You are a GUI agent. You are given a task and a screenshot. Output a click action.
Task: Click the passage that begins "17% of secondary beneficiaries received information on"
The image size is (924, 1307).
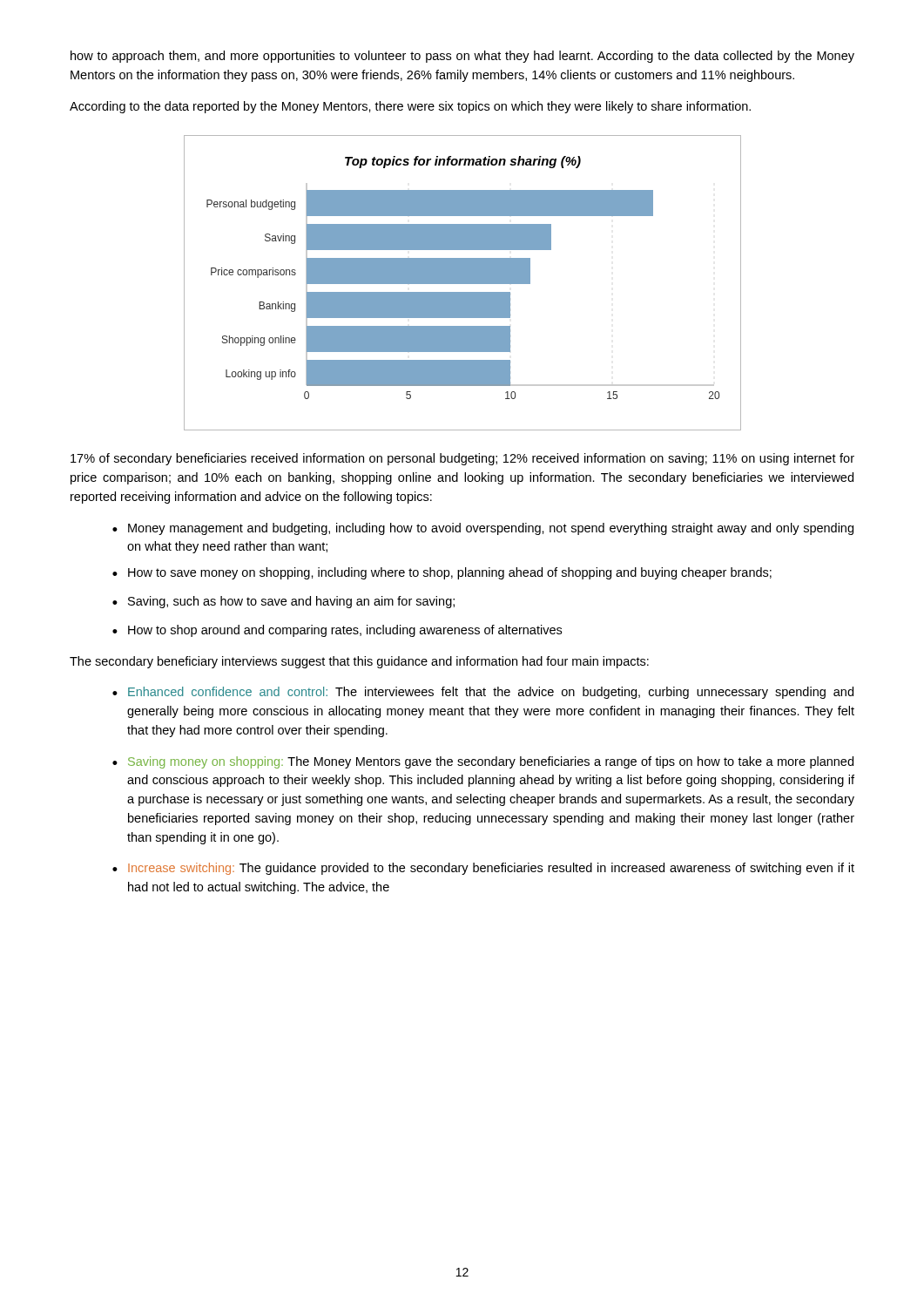462,478
